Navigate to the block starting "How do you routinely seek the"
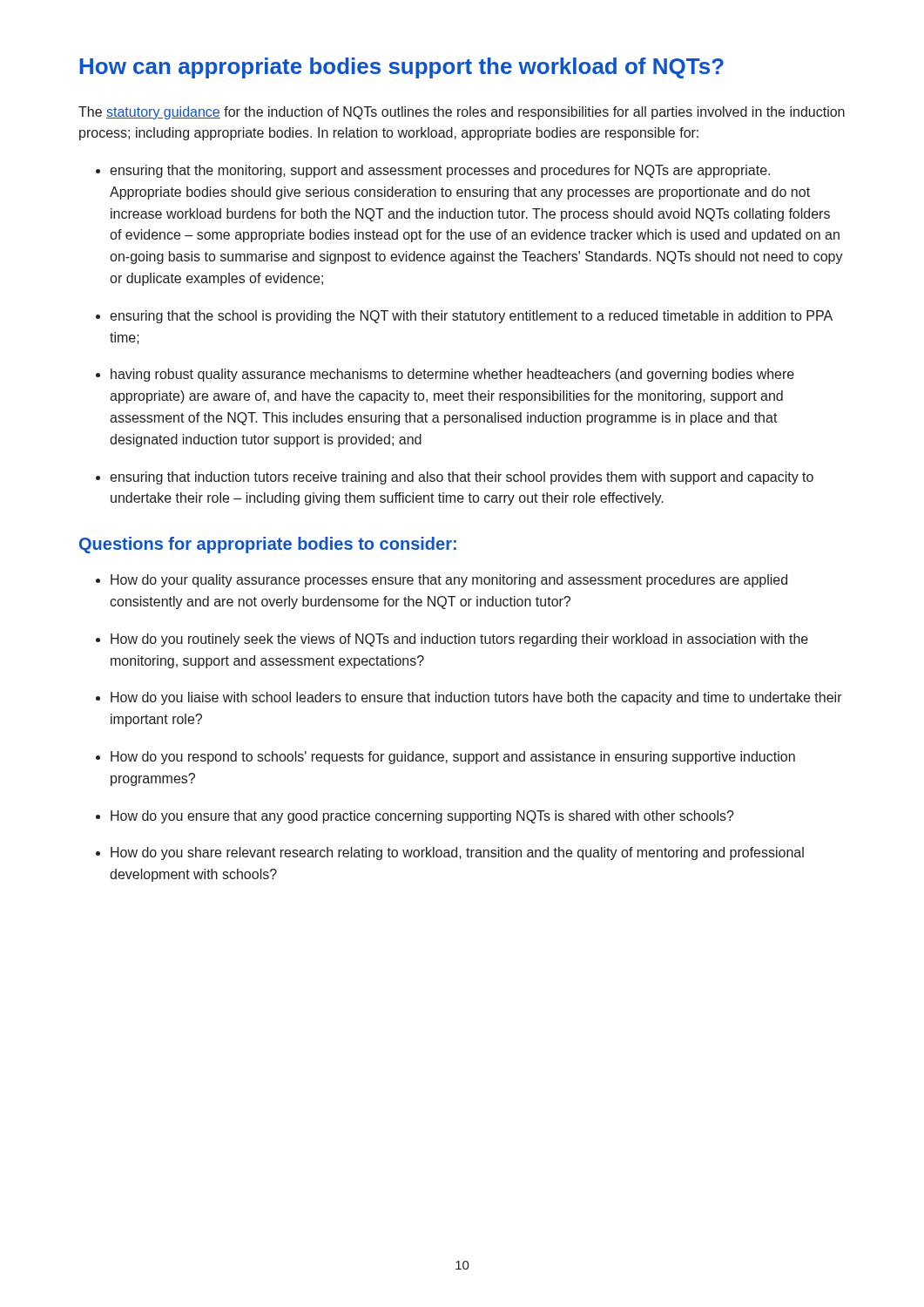 click(459, 650)
